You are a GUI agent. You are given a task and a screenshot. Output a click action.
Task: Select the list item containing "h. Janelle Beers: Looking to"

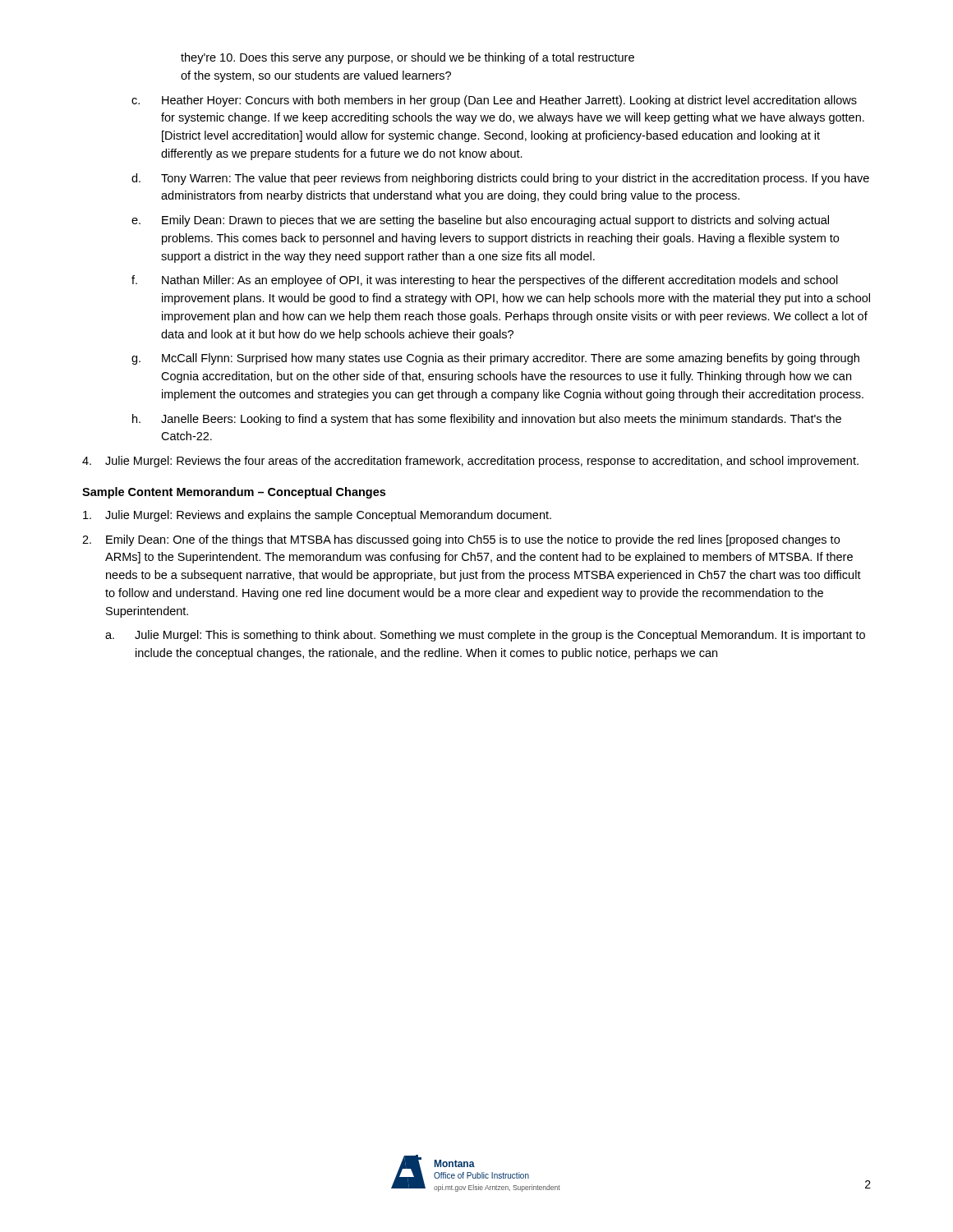pyautogui.click(x=501, y=428)
